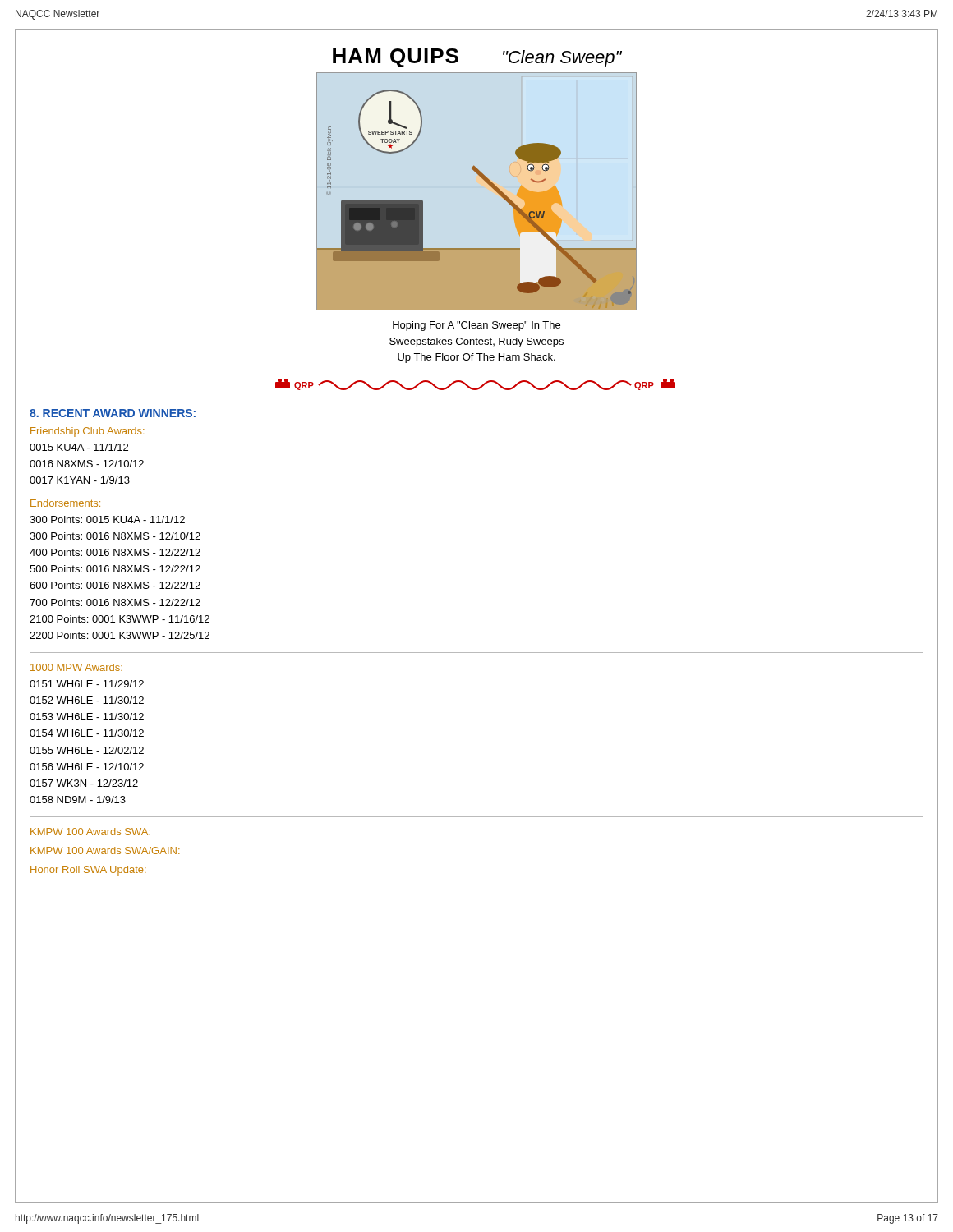Point to the block beginning "0151 WH6LE - 11/29/12 0152 WH6LE - 11/30/12"
Screen dimensions: 1232x953
coord(87,742)
